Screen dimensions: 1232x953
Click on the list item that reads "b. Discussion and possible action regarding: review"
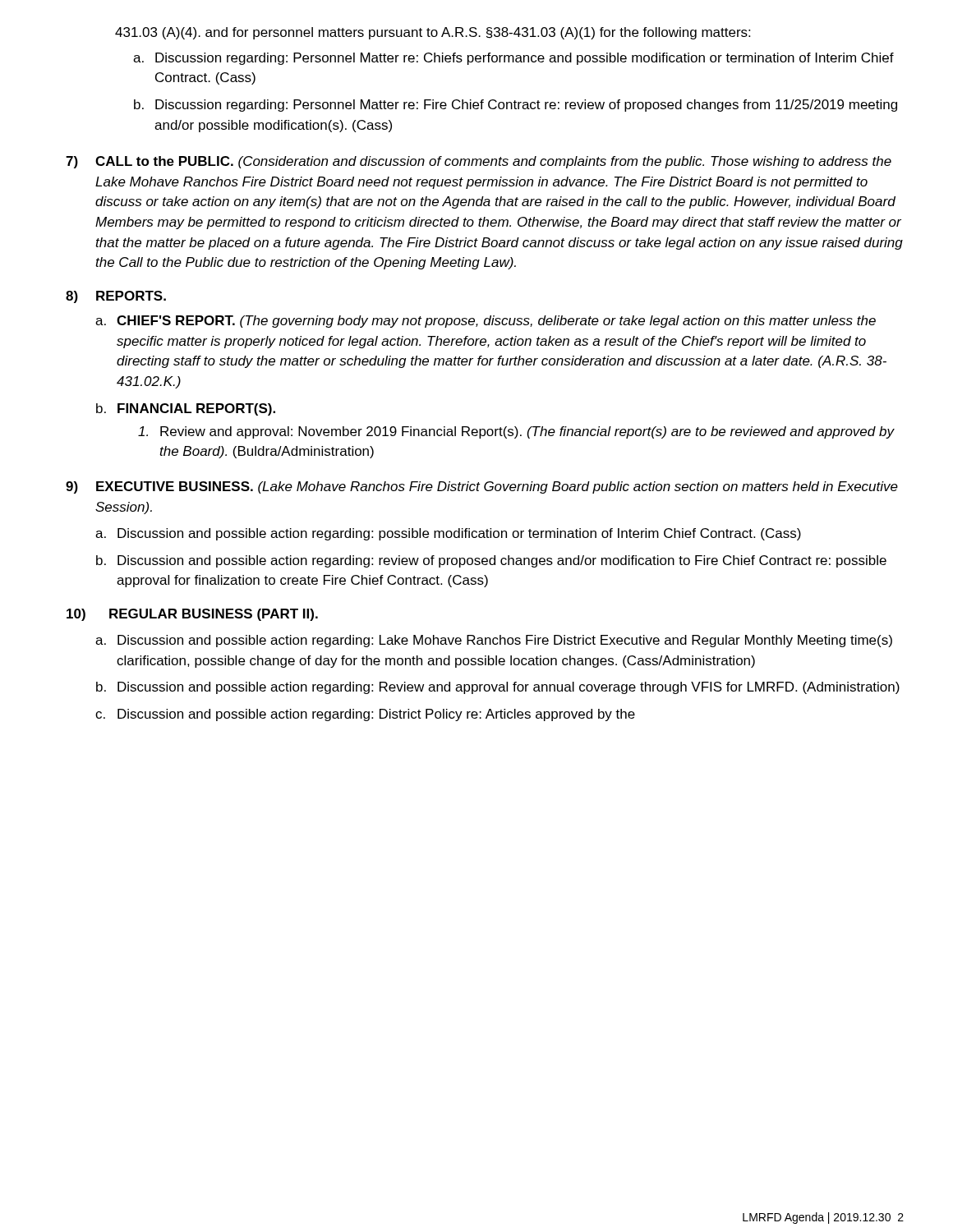coord(500,571)
